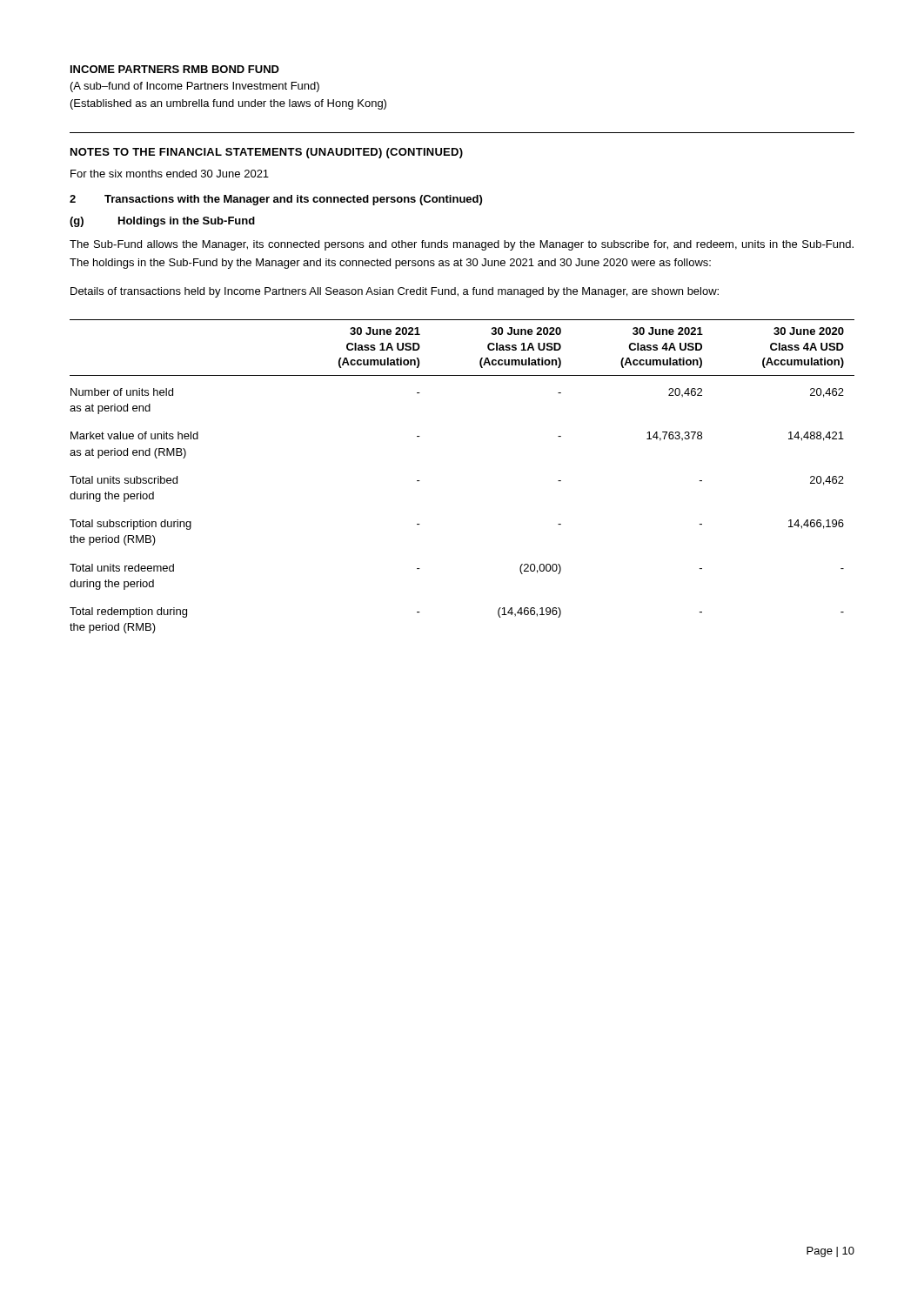Find the section header containing "(g) Holdings in the"
924x1305 pixels.
point(162,222)
